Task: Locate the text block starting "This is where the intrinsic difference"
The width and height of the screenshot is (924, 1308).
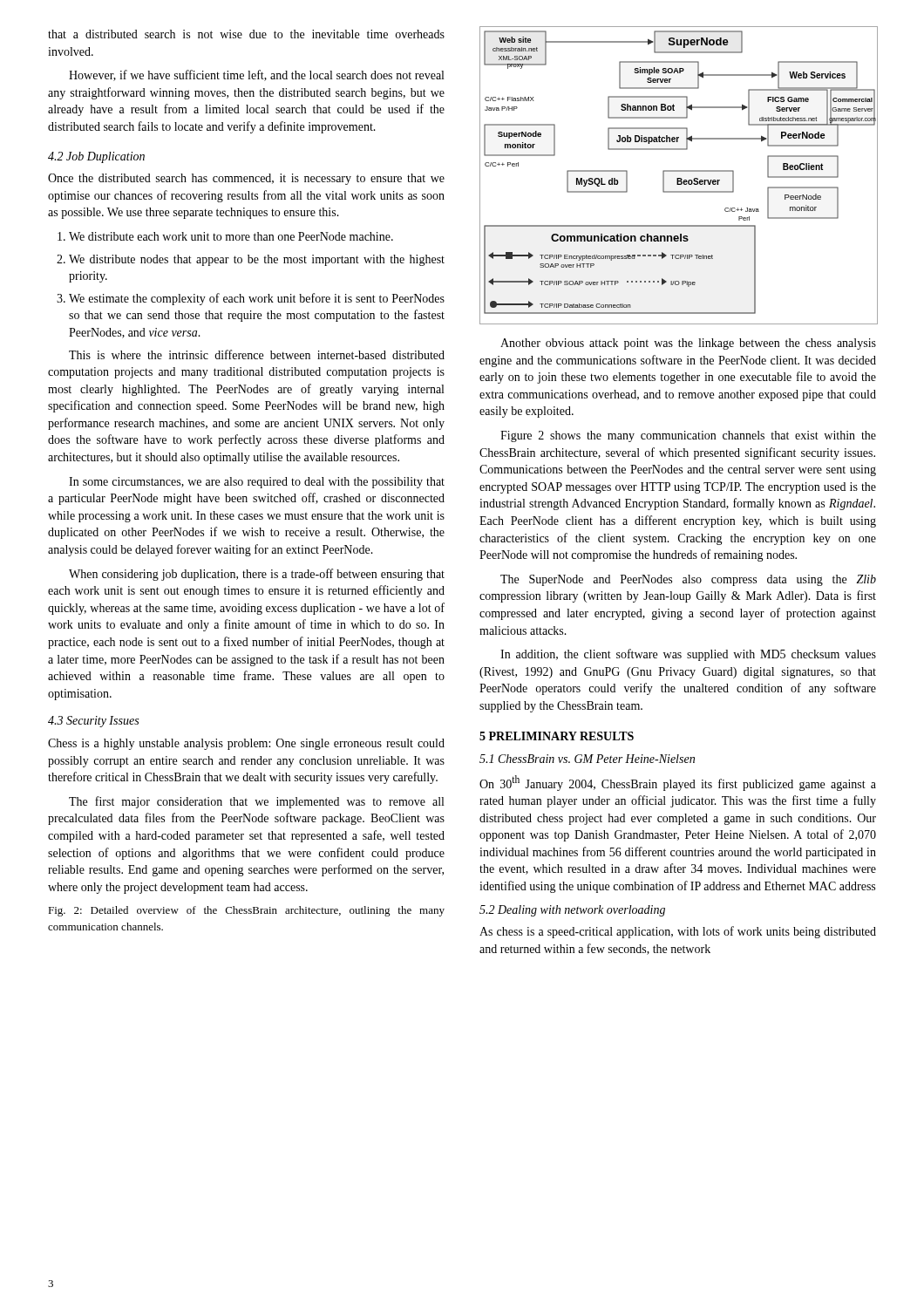Action: coord(246,524)
